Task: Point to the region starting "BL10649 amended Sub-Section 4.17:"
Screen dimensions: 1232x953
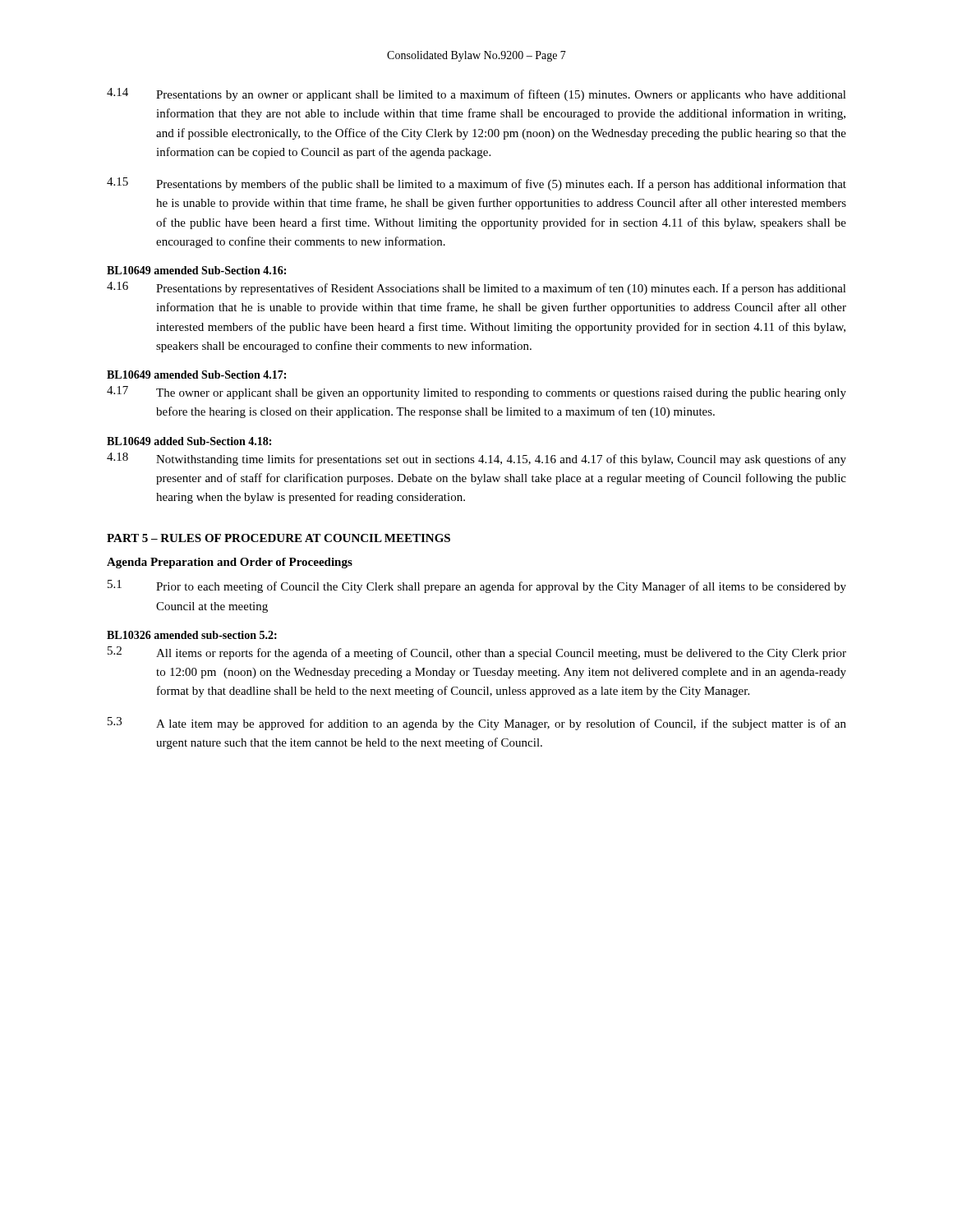Action: point(197,375)
